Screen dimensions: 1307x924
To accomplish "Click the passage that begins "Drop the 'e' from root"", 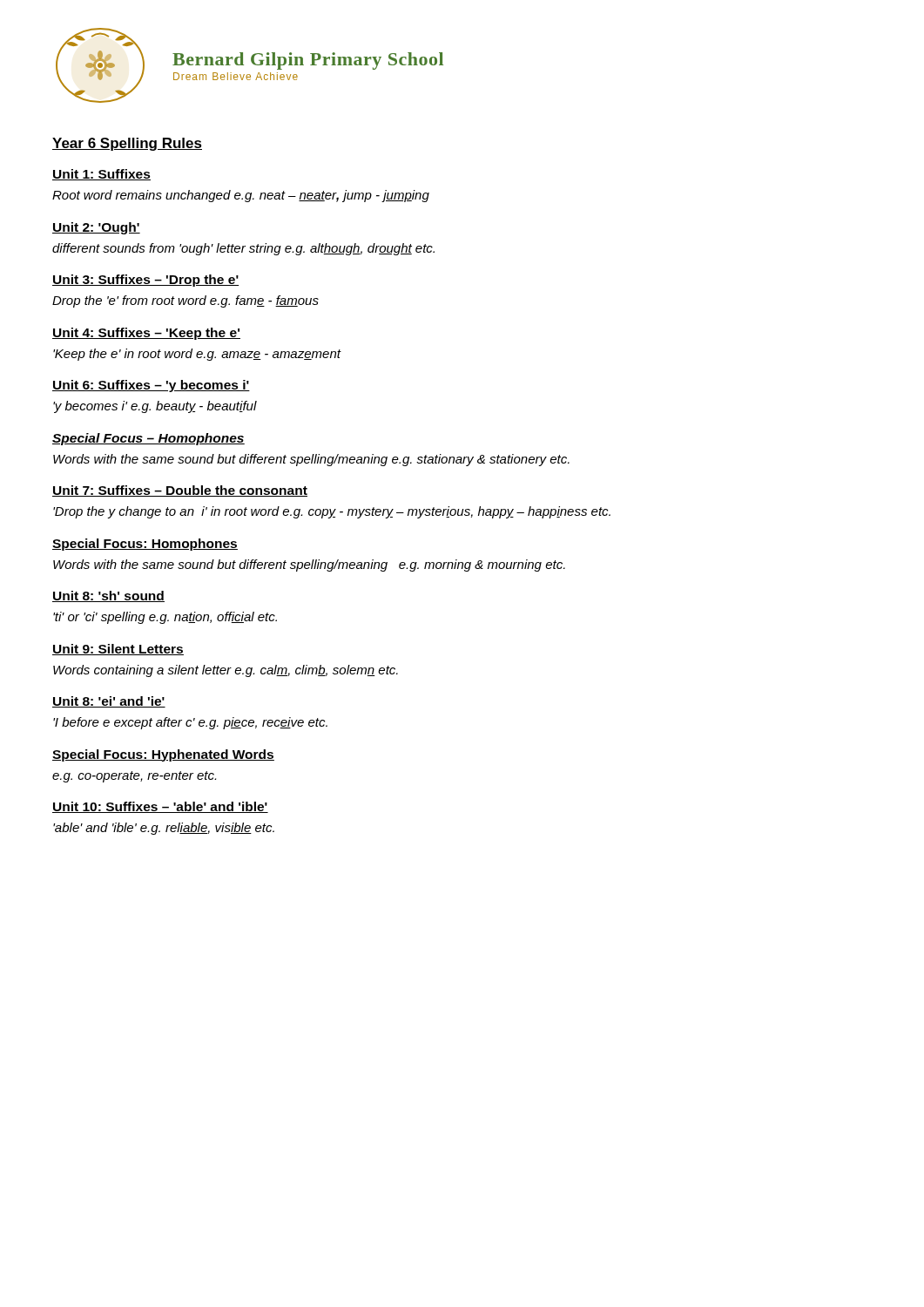I will 185,300.
